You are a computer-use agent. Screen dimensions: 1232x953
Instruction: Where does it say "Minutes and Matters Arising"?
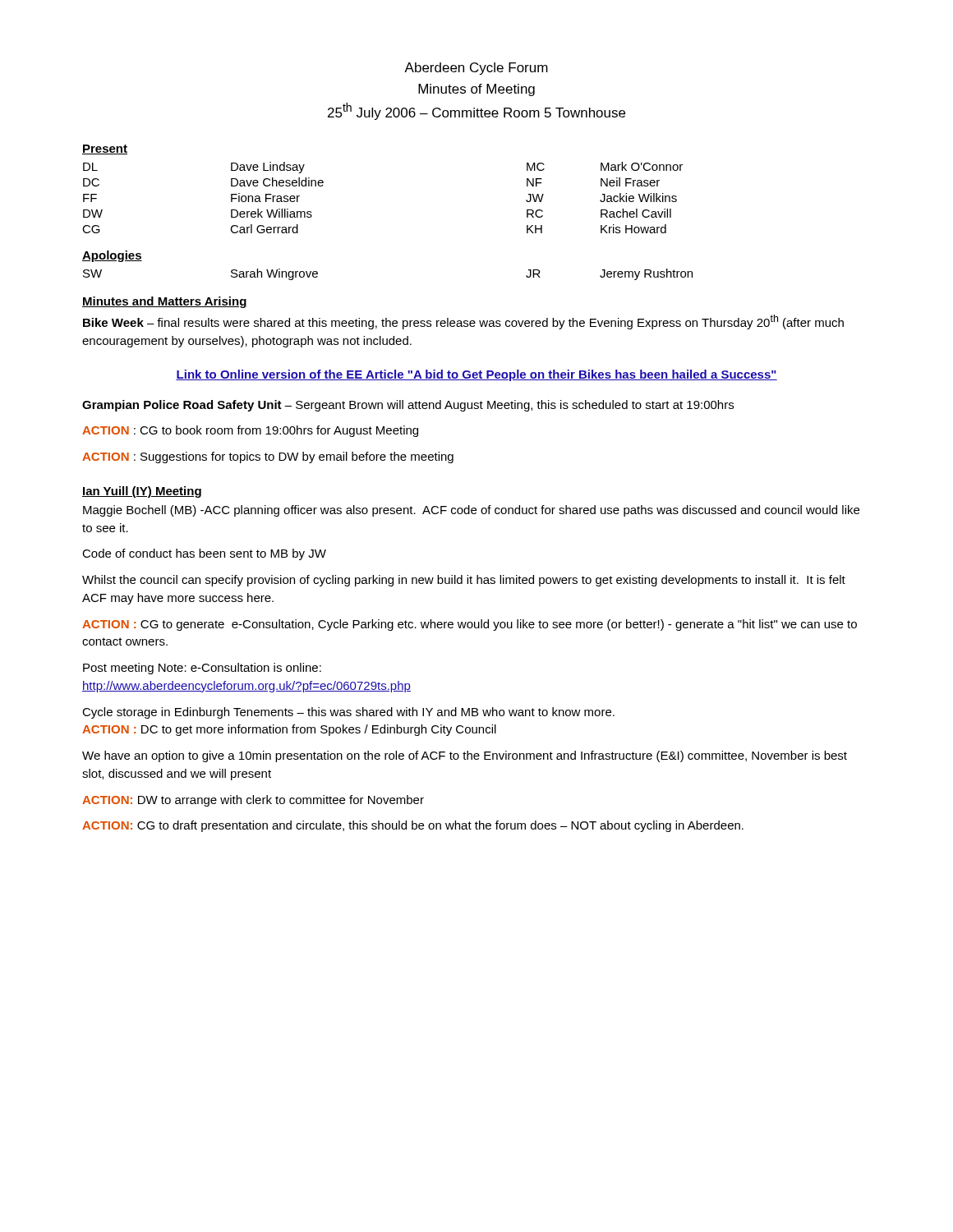tap(164, 301)
